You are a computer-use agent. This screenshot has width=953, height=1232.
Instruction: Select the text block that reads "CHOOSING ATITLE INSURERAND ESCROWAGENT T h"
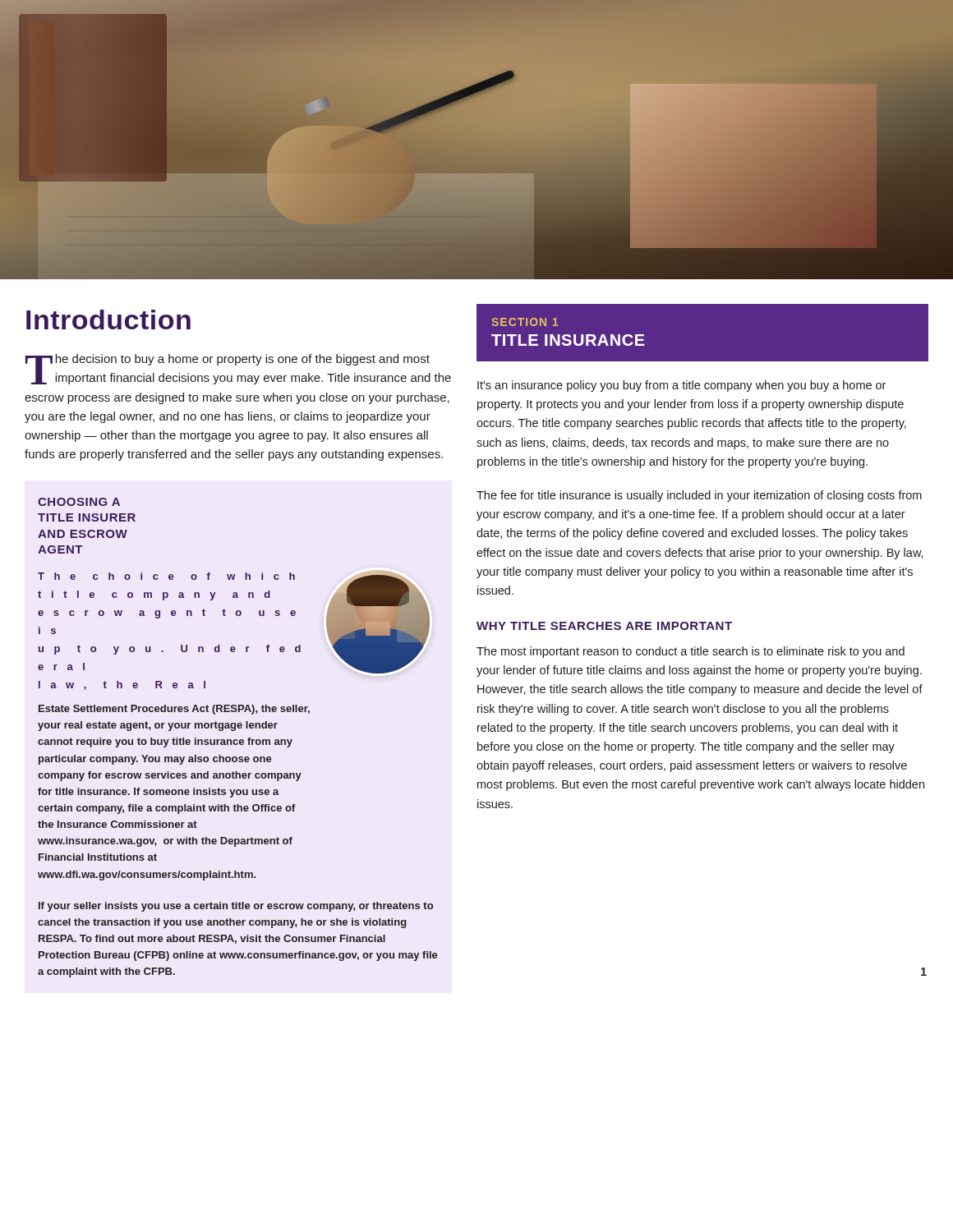pyautogui.click(x=238, y=737)
